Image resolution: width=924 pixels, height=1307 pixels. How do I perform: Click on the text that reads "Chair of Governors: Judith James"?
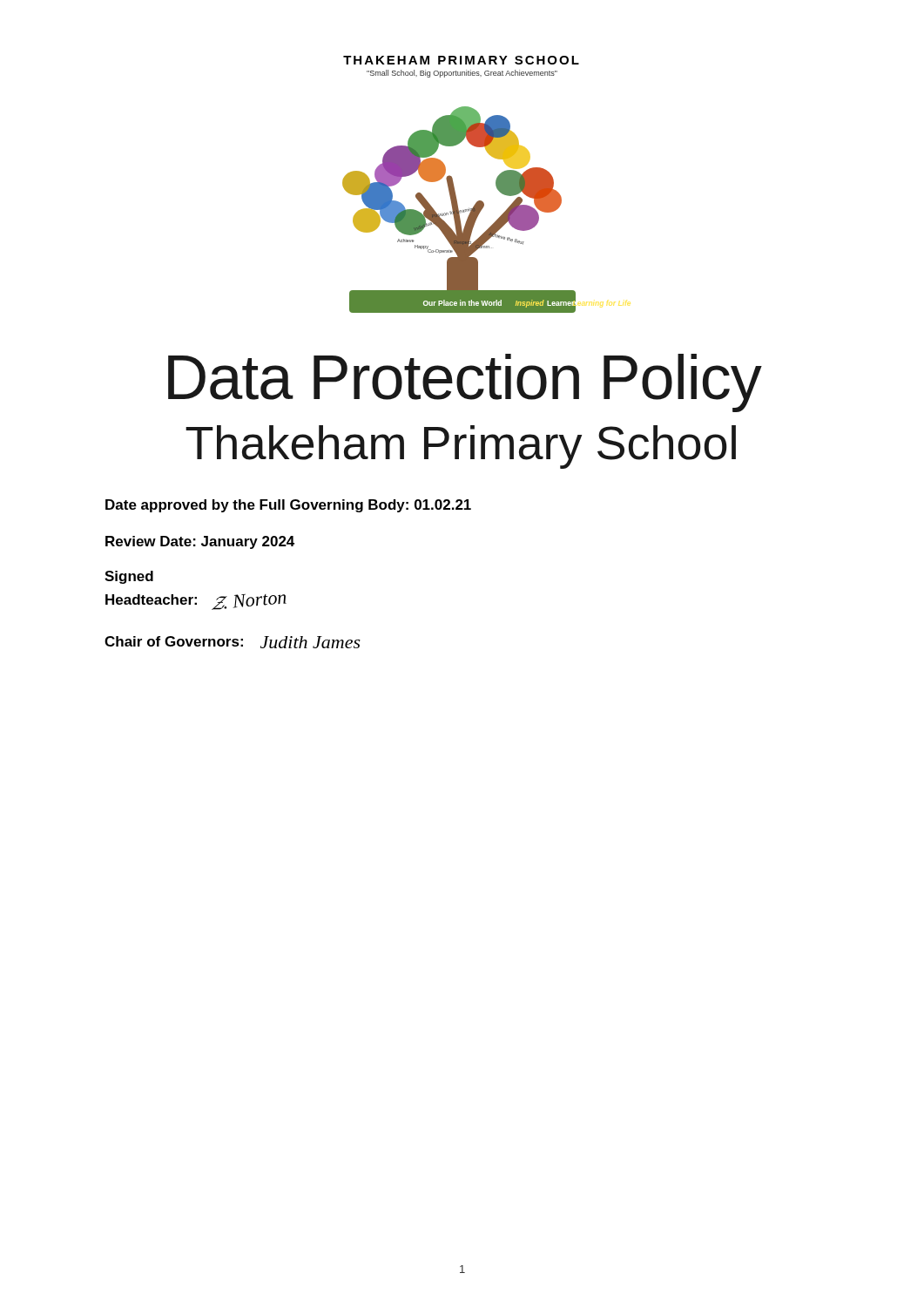pyautogui.click(x=233, y=642)
